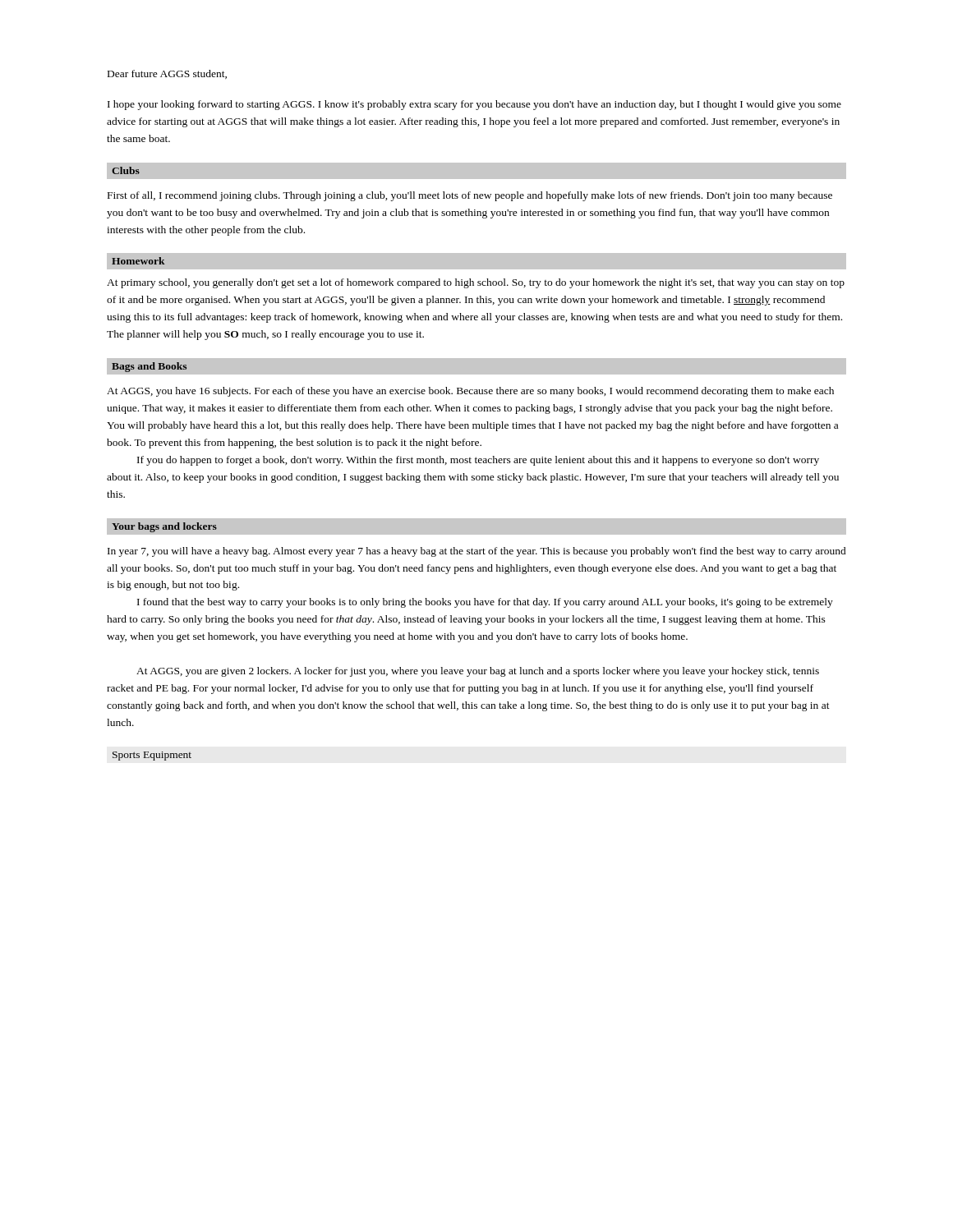Find "Sports Equipment" on this page
Image resolution: width=953 pixels, height=1232 pixels.
click(152, 754)
